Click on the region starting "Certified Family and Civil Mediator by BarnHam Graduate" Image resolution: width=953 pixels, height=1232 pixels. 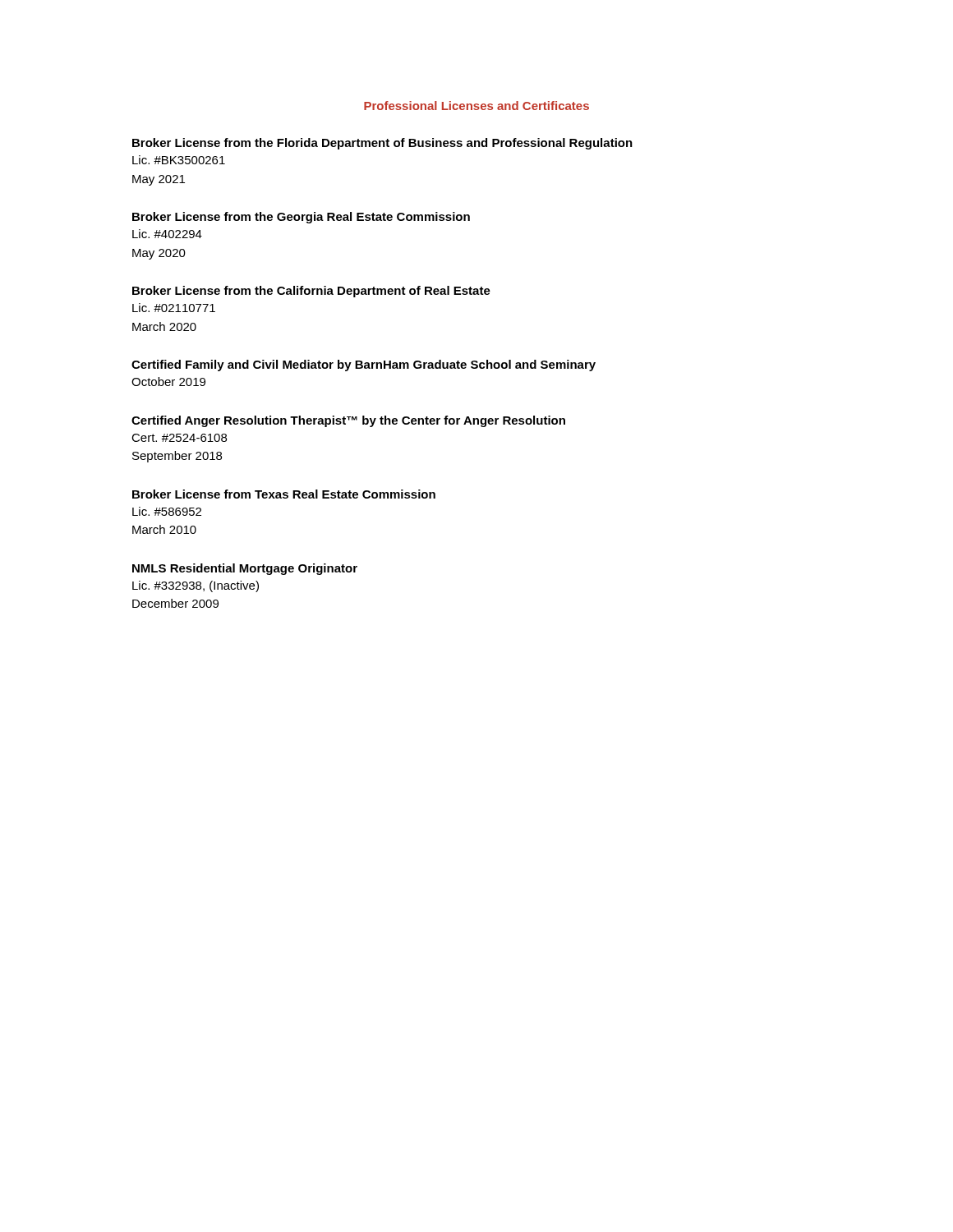point(476,374)
